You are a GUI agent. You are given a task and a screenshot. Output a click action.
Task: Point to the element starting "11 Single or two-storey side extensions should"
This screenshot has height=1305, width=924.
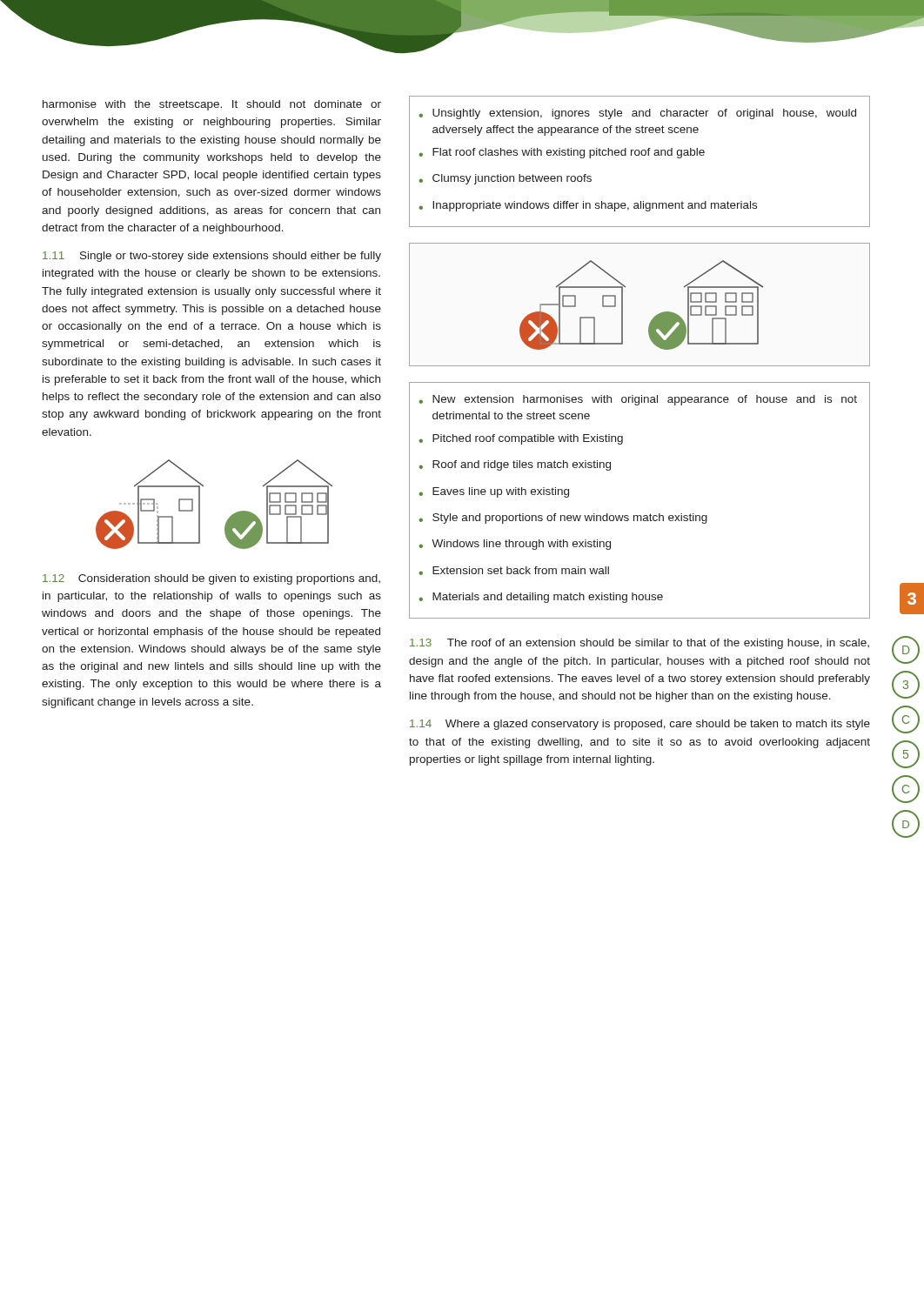pyautogui.click(x=211, y=344)
